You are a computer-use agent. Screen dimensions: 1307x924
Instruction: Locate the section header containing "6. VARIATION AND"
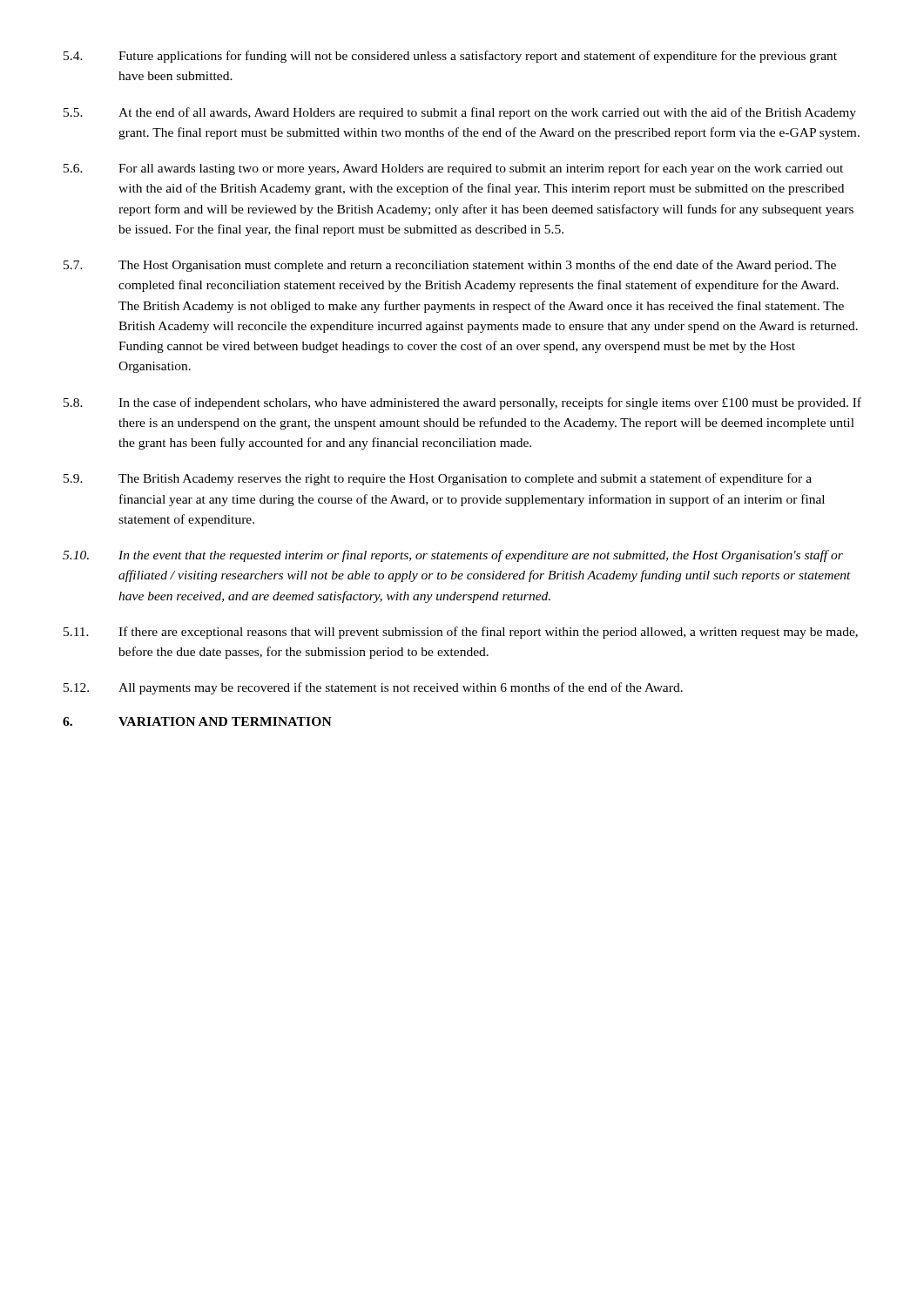(197, 721)
